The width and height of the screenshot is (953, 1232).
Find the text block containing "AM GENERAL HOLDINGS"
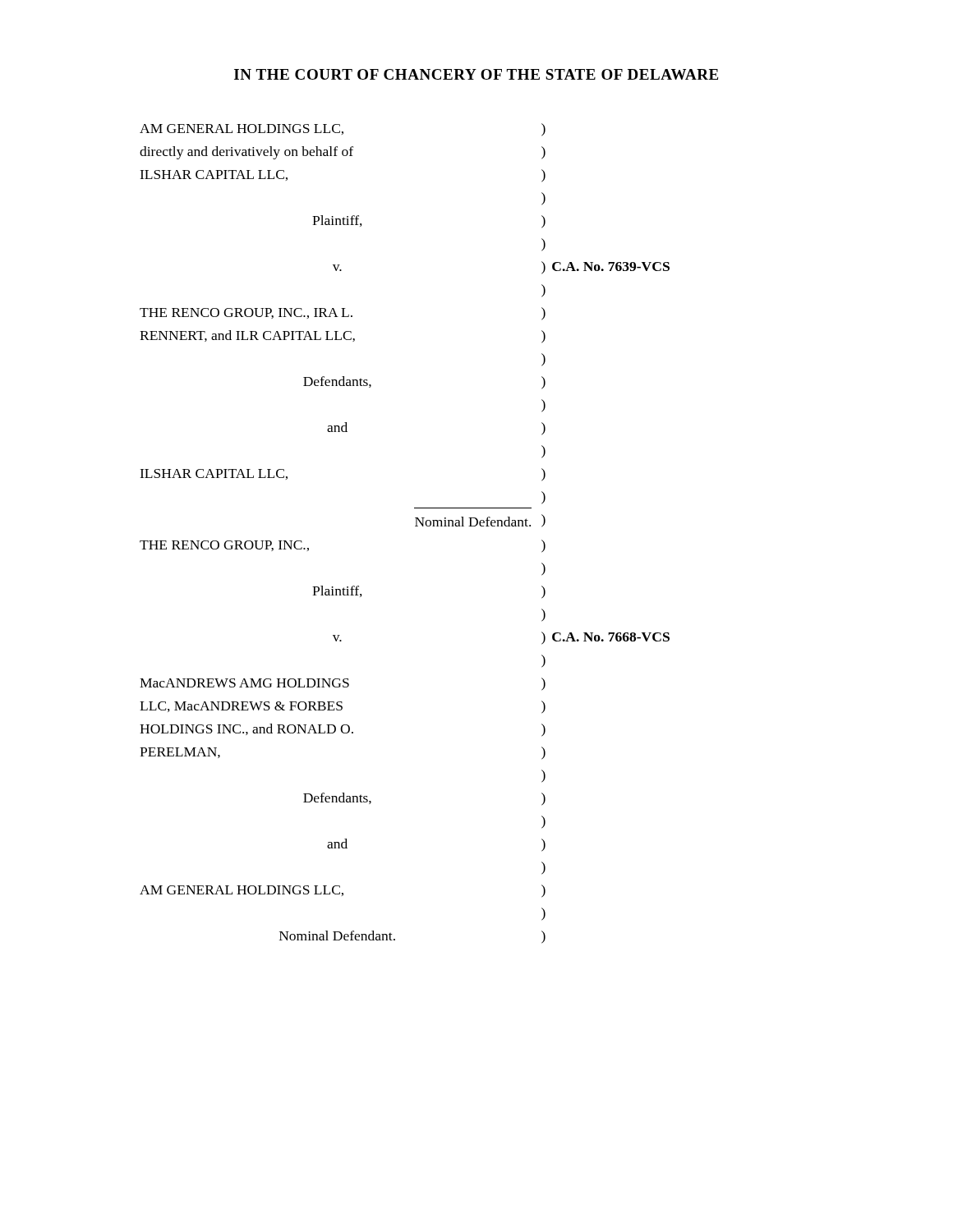(x=476, y=532)
